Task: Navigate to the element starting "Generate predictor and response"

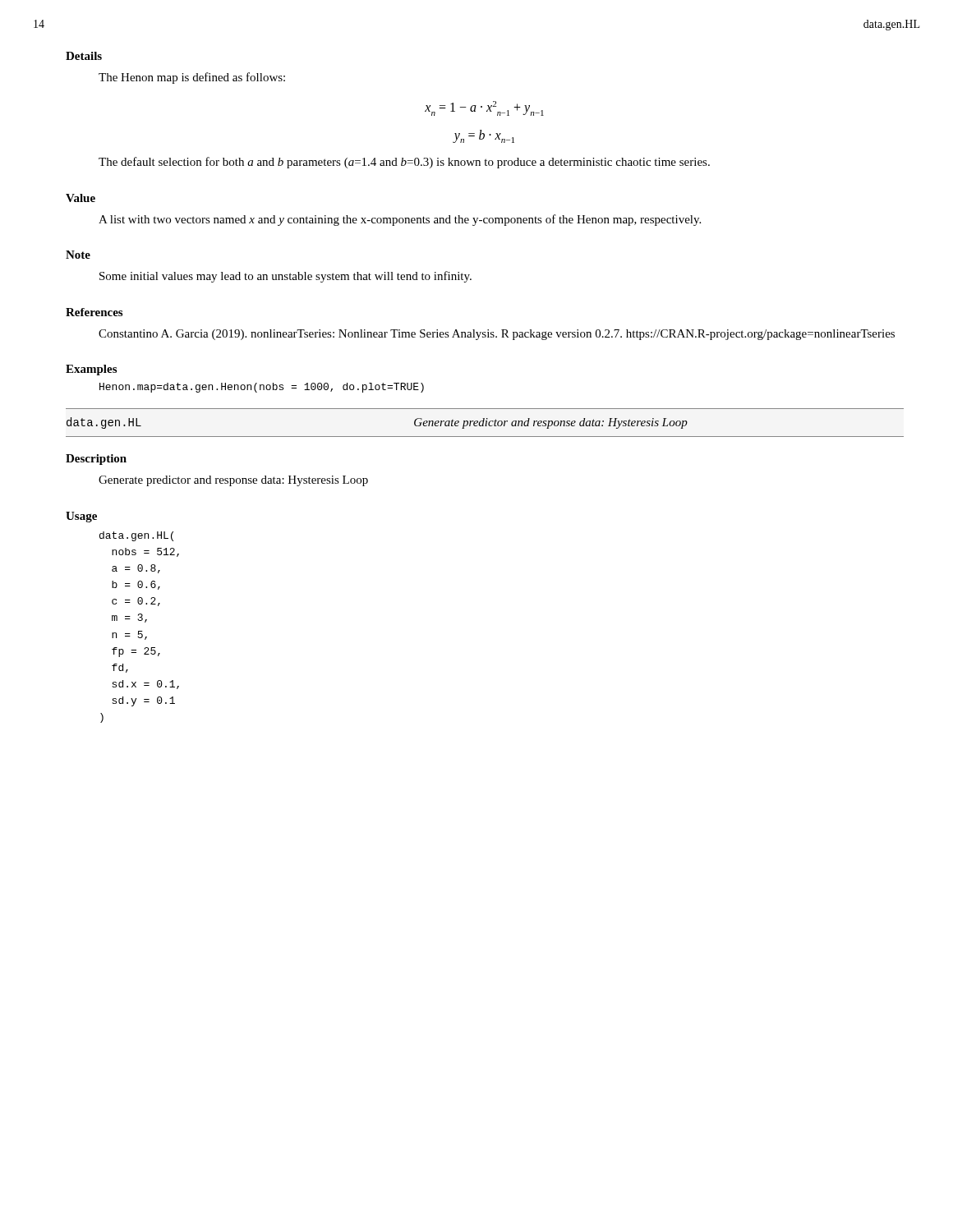Action: coord(233,480)
